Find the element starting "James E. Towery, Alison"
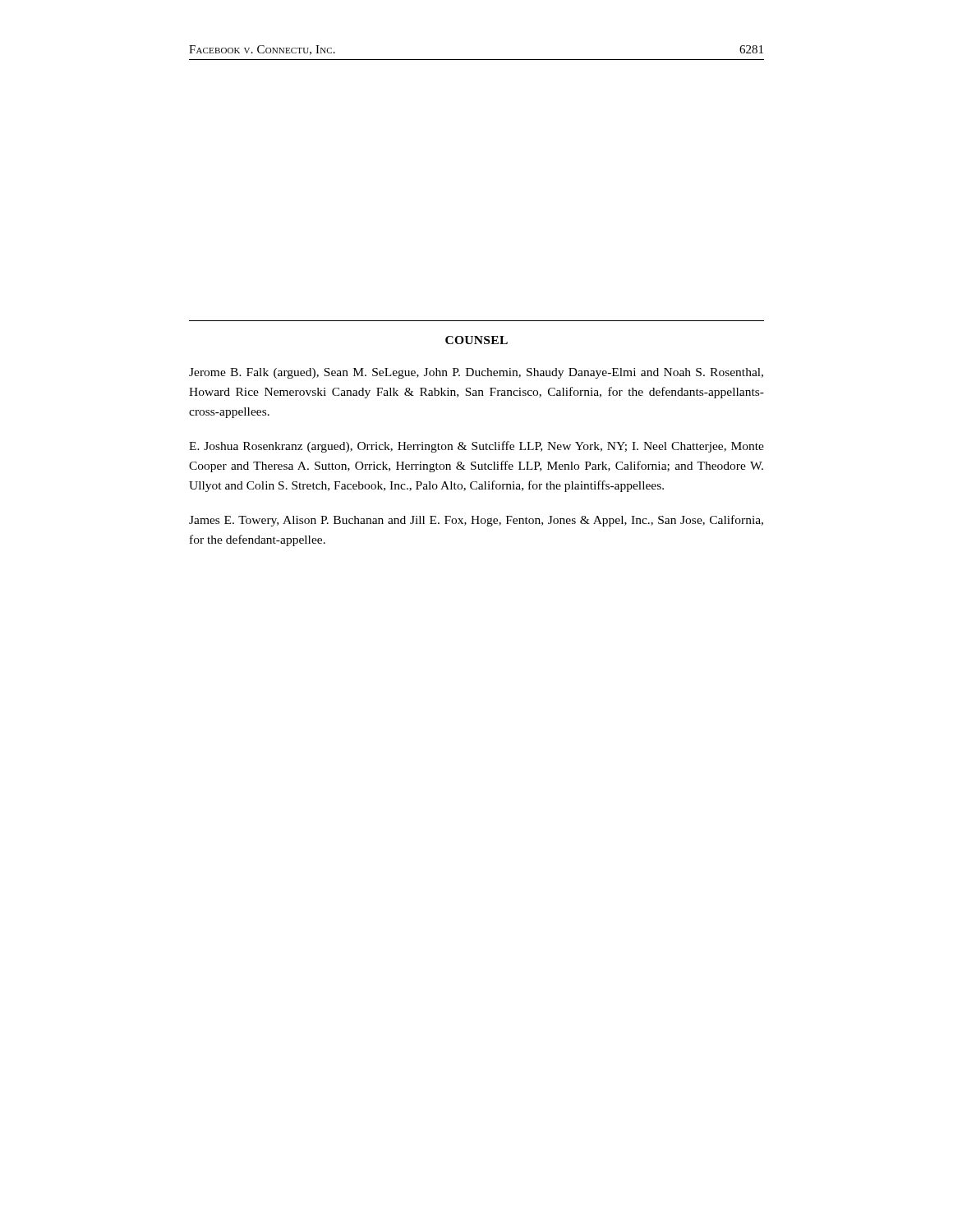Screen dimensions: 1232x953 pyautogui.click(x=476, y=529)
